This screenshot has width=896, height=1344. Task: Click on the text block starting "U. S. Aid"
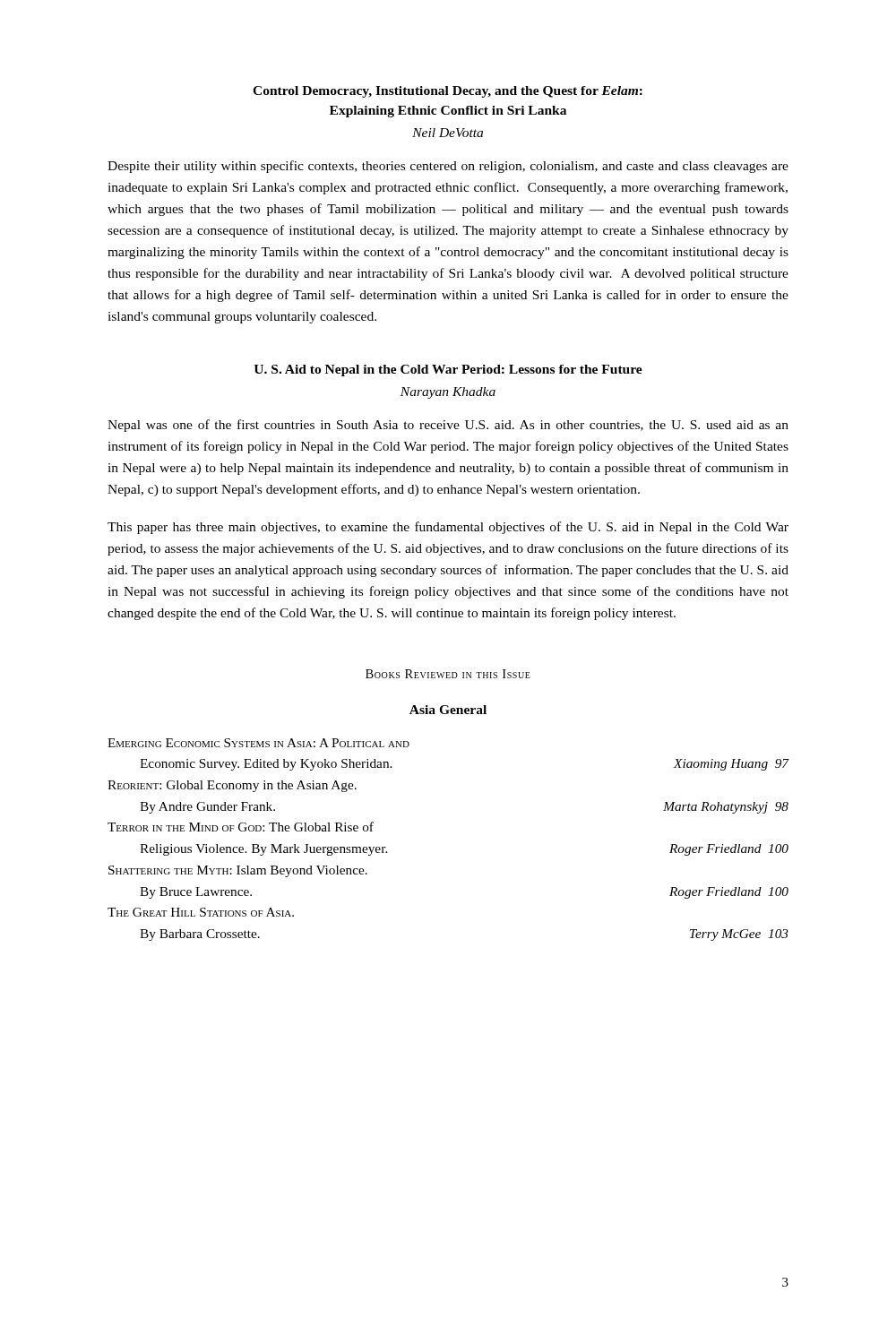click(x=448, y=380)
